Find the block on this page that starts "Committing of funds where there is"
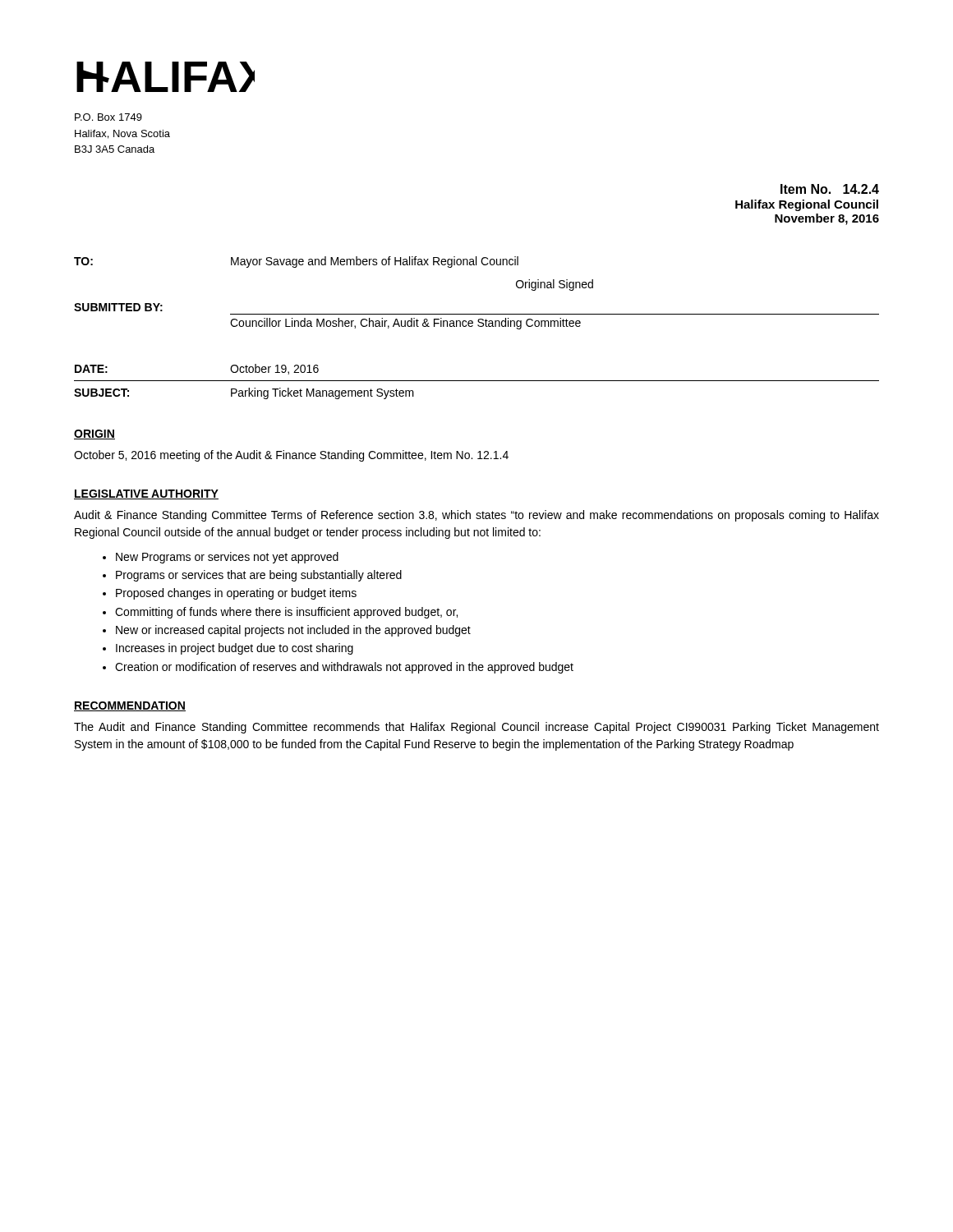The height and width of the screenshot is (1232, 953). click(287, 612)
